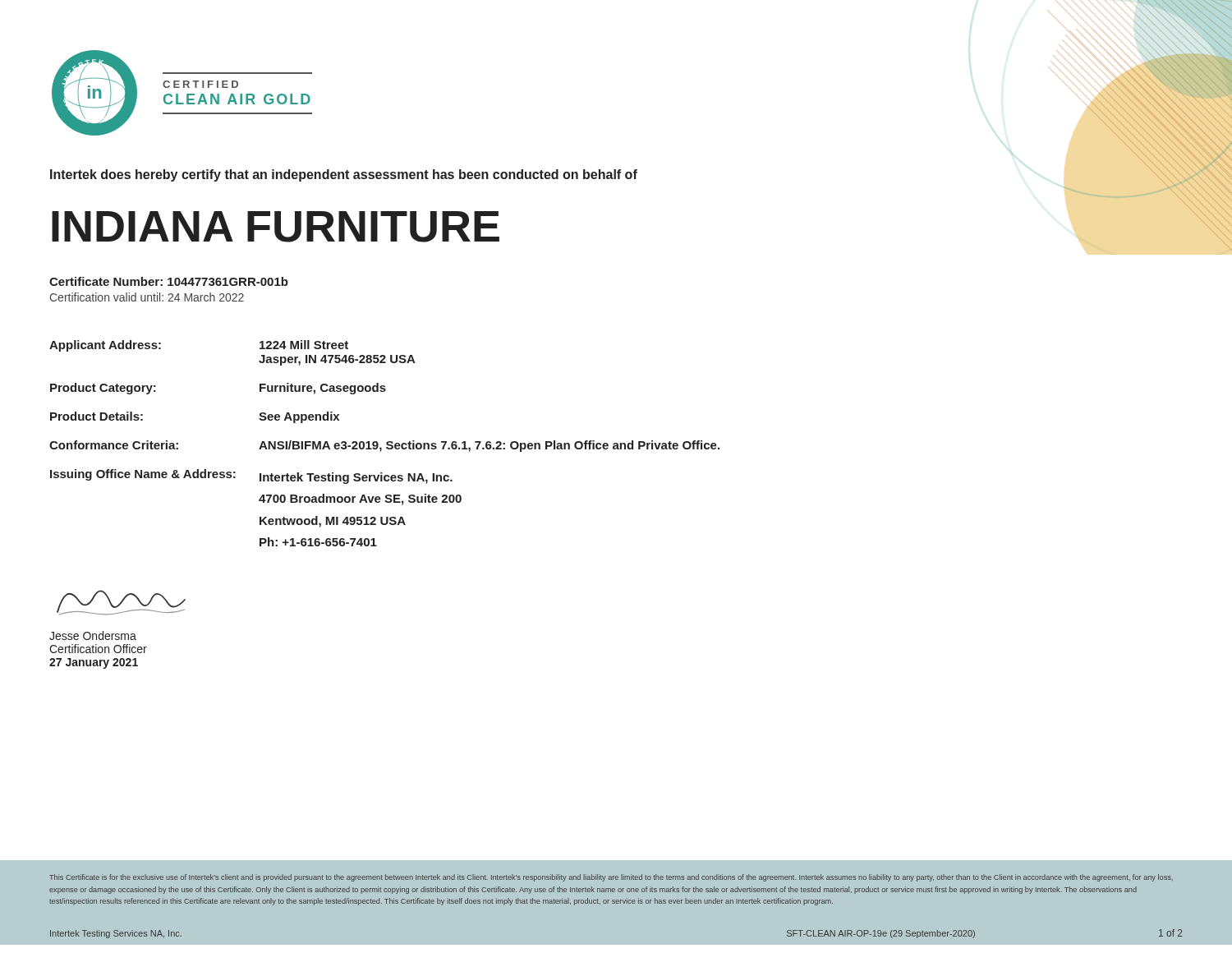Click on the text that reads "Jesse Ondersma Certification Officer 27 January 2021"
The image size is (1232, 953).
(x=93, y=635)
